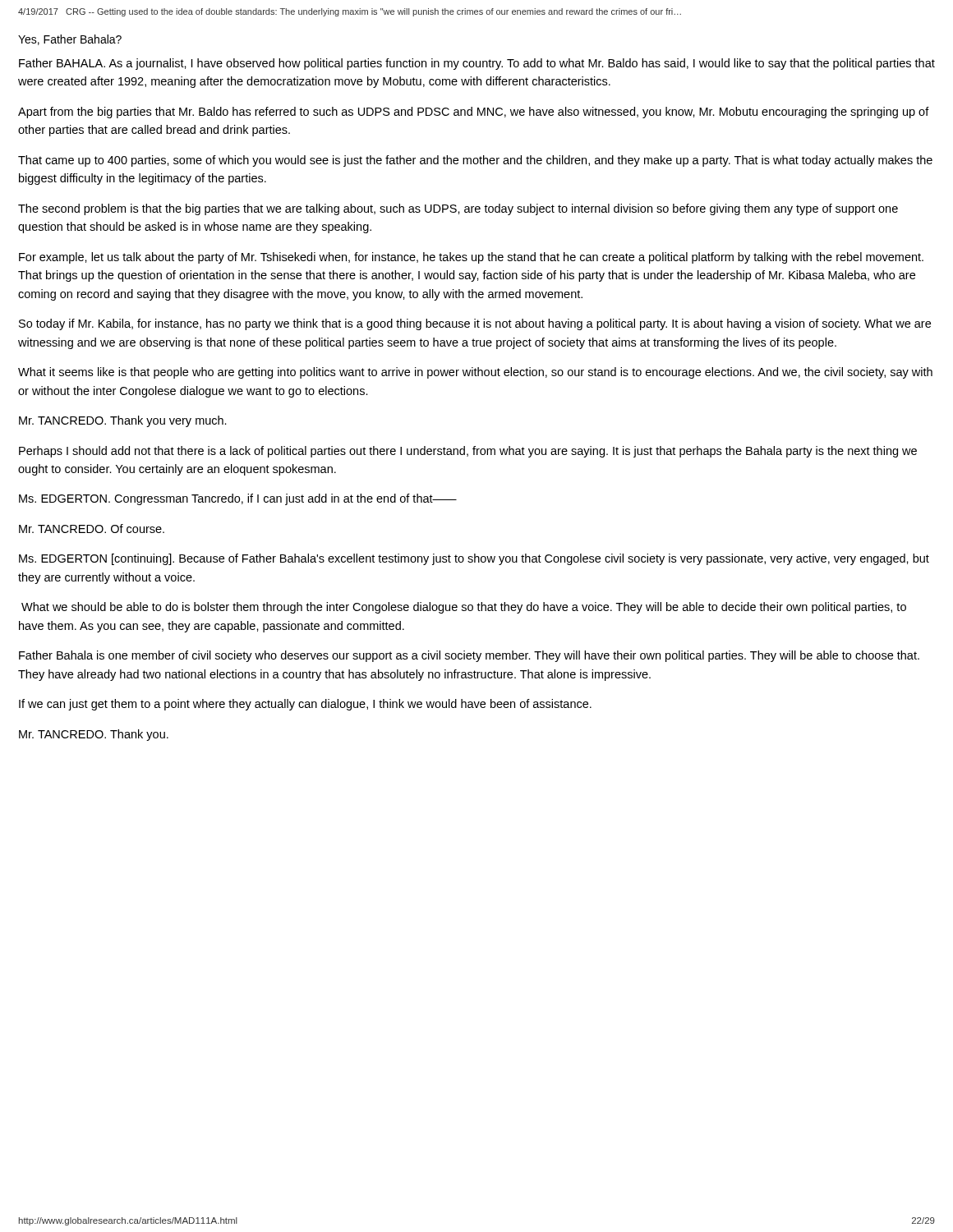The width and height of the screenshot is (953, 1232).
Task: Click on the region starting "What we should be able to do"
Action: click(x=462, y=616)
